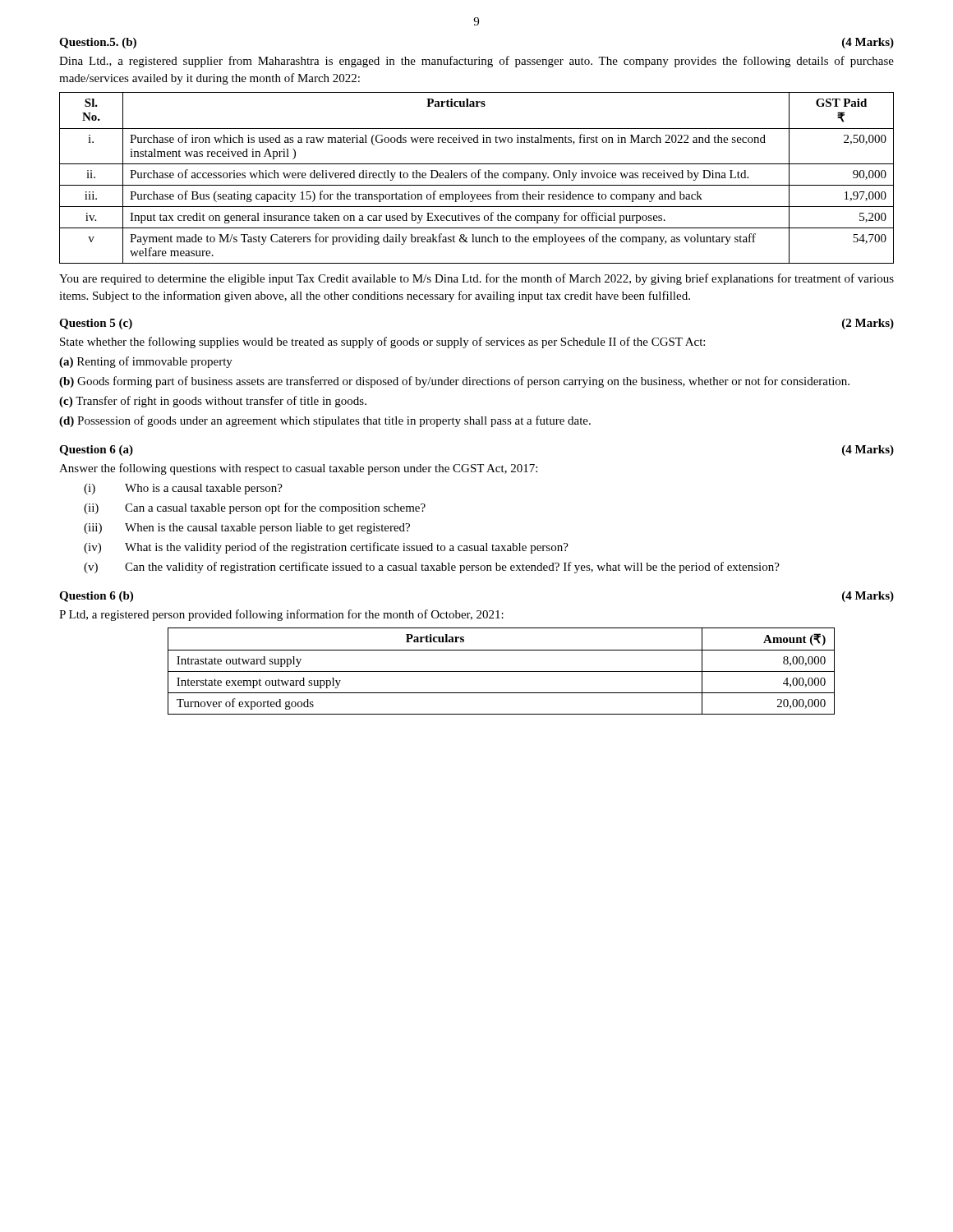
Task: Click the passage that begins "You are required to determine the eligible"
Action: [476, 287]
